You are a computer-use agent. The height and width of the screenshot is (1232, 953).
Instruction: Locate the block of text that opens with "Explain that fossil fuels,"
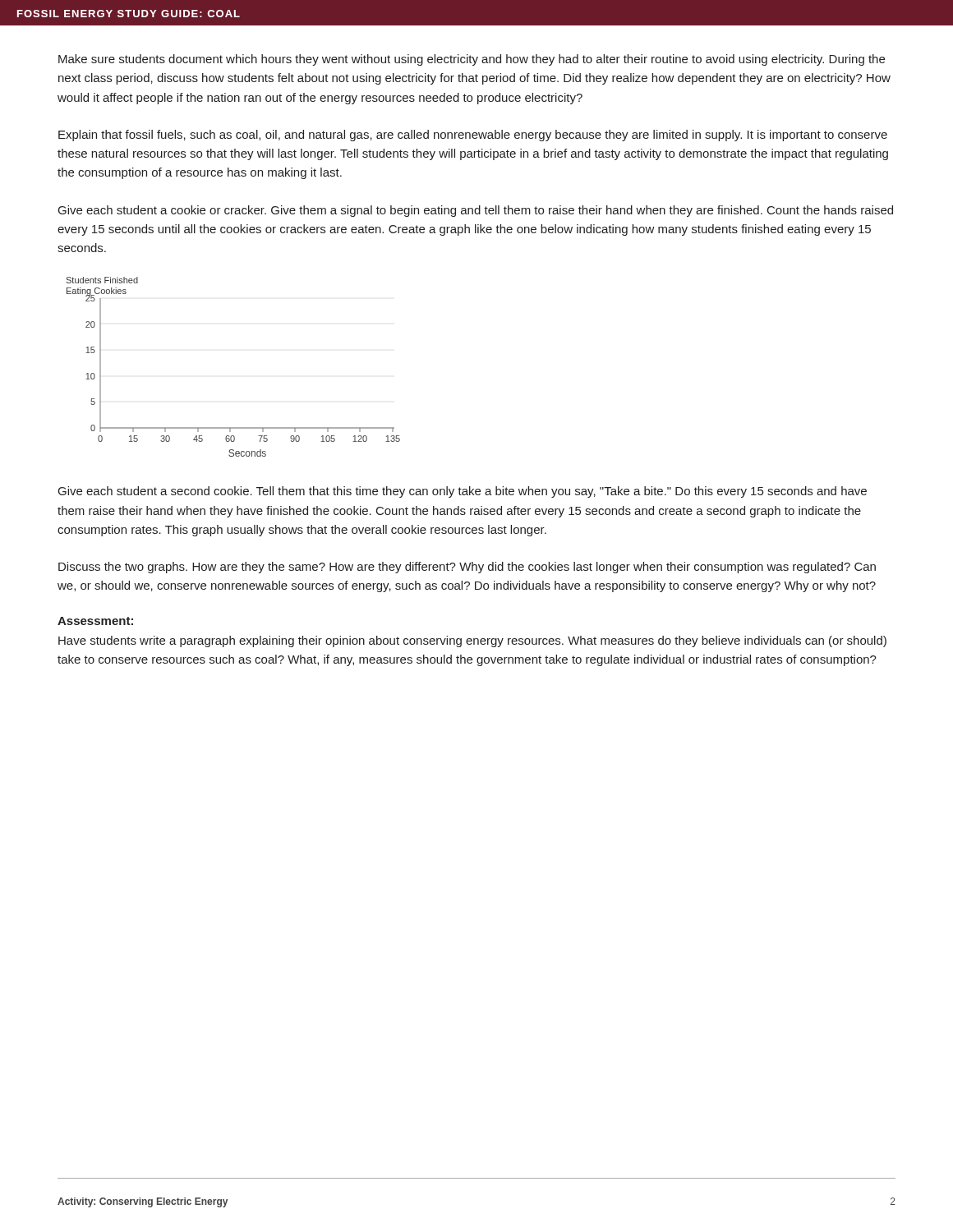(x=473, y=153)
